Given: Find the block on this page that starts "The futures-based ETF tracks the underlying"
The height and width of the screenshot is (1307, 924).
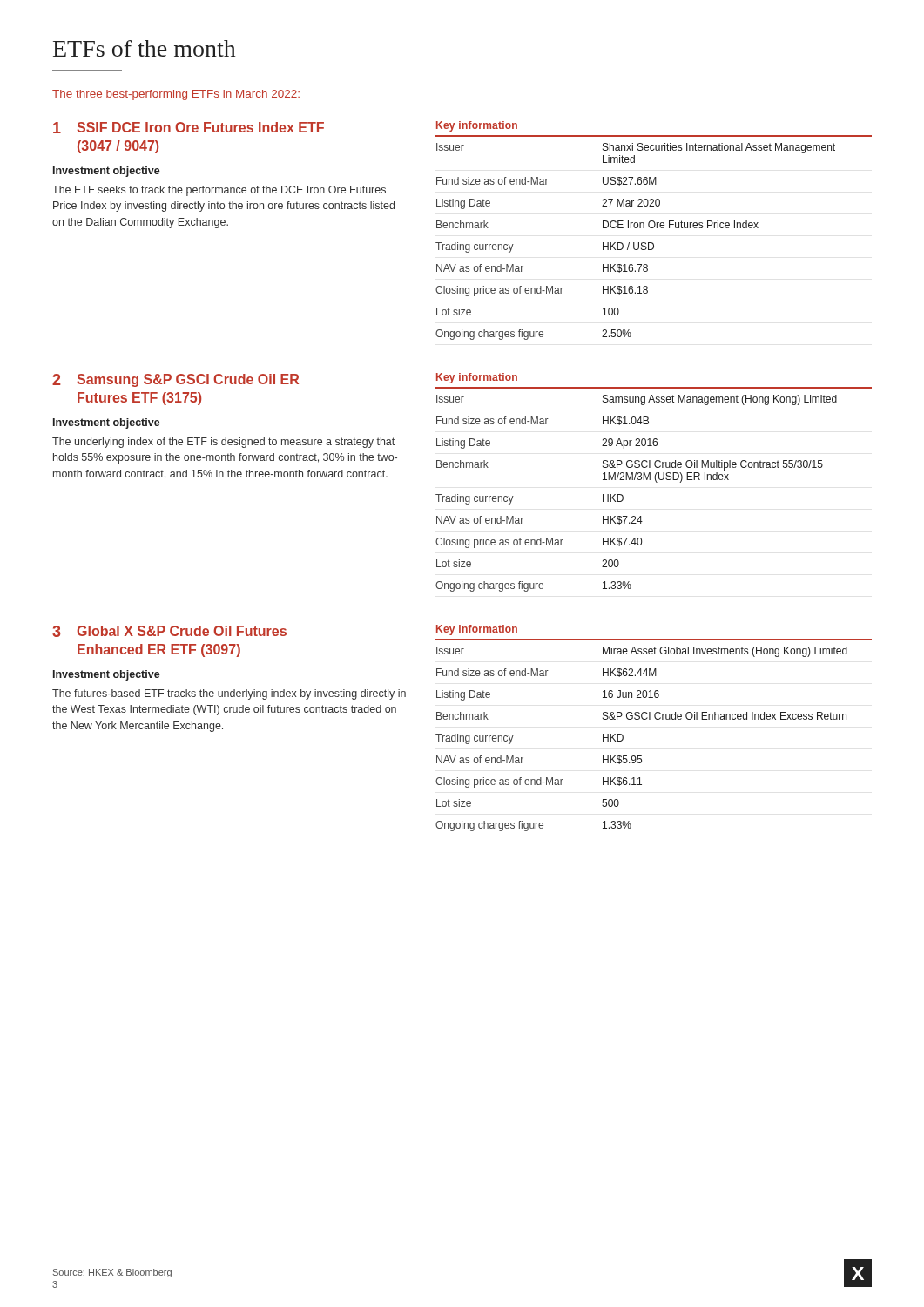Looking at the screenshot, I should point(231,710).
